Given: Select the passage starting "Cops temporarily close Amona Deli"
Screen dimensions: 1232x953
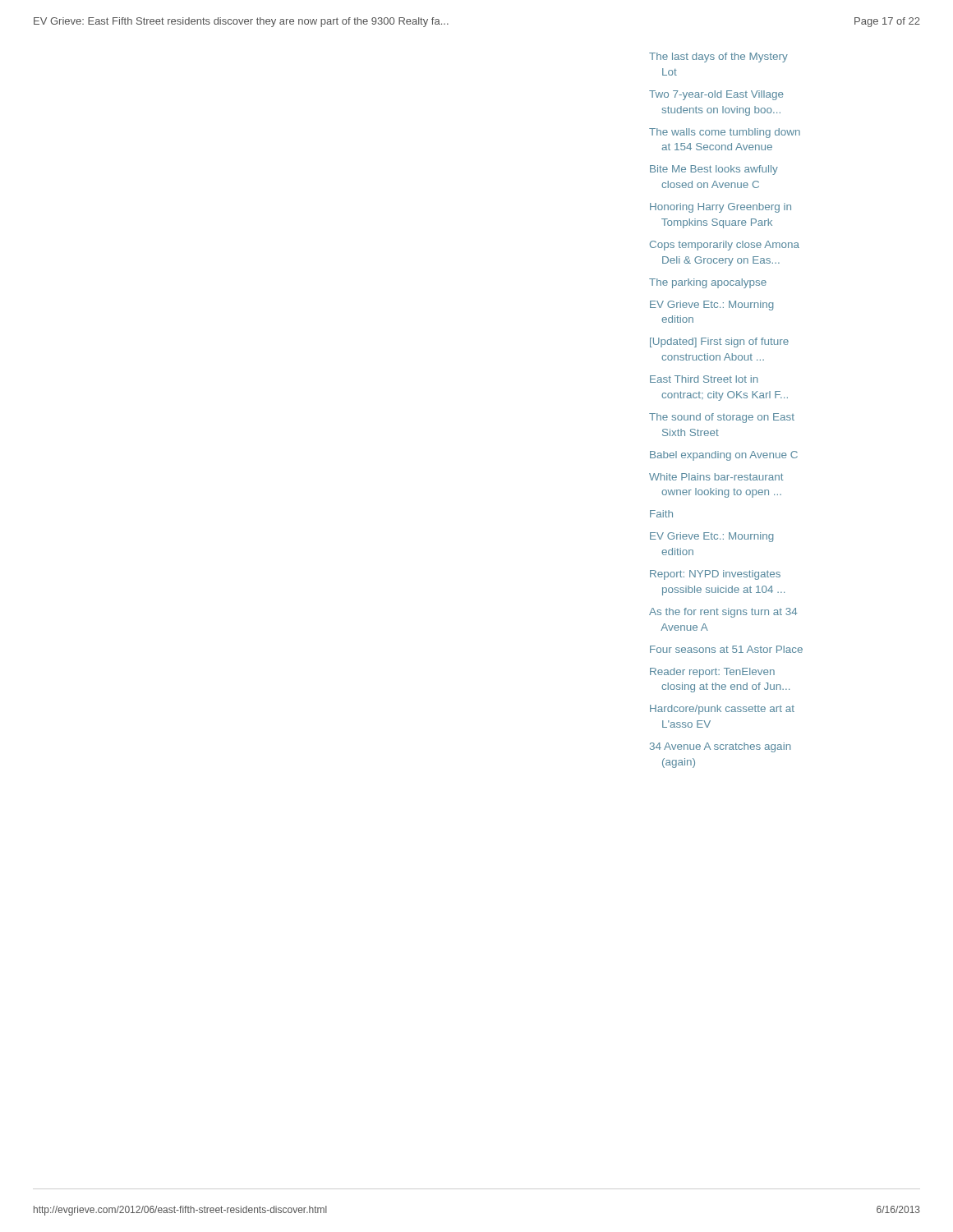Looking at the screenshot, I should click(776, 253).
